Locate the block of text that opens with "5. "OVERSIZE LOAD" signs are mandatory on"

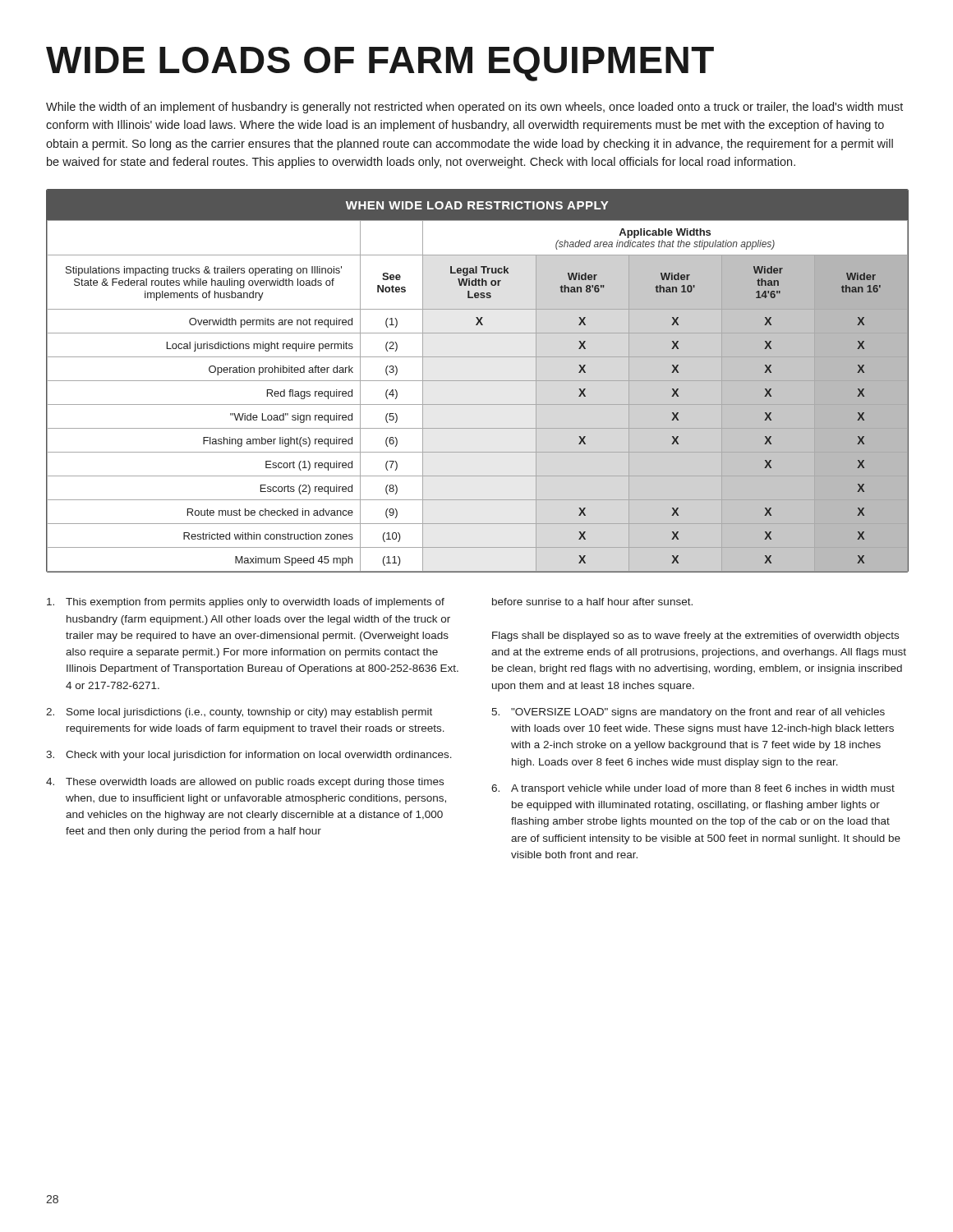(x=699, y=737)
